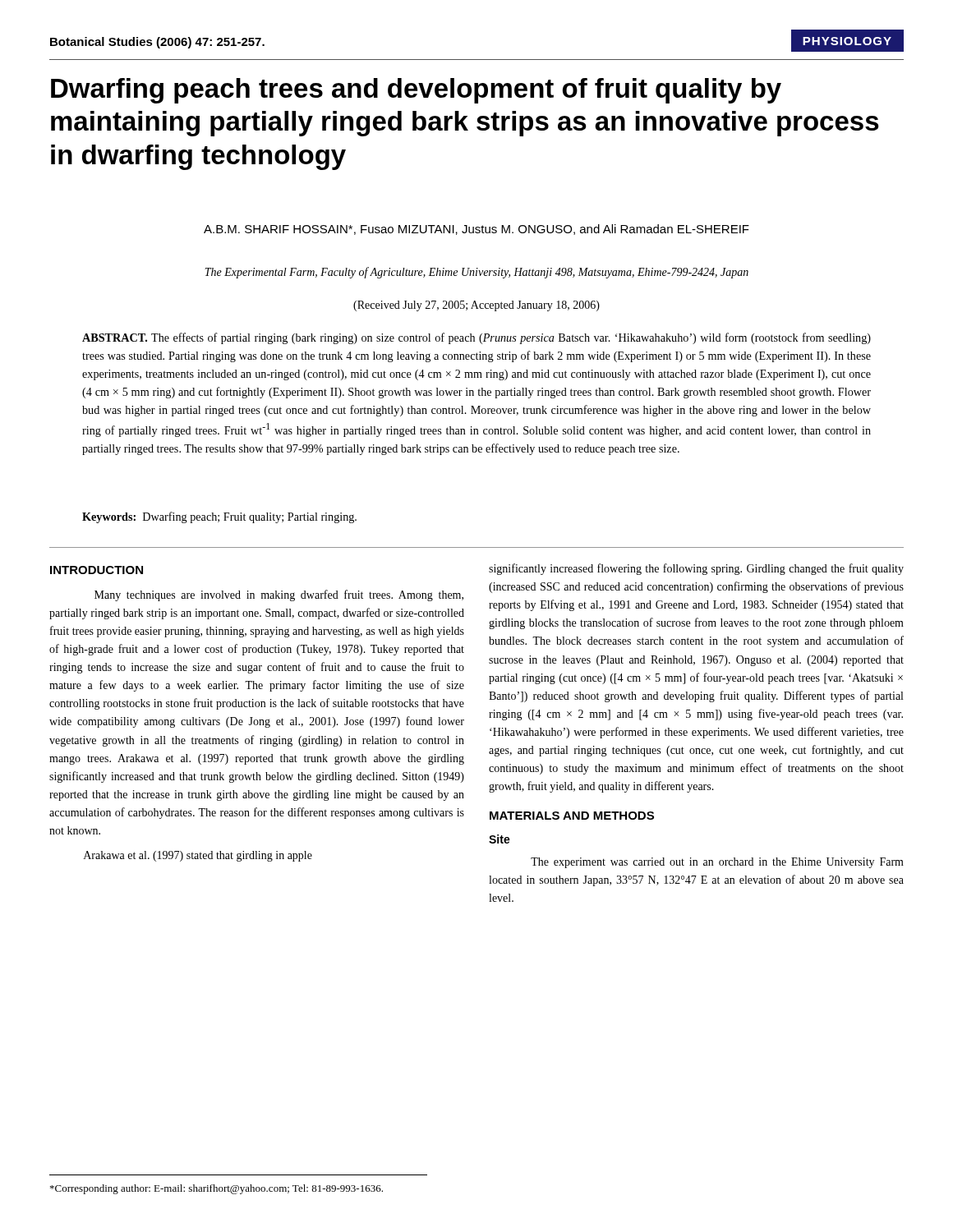Where is the passage that starts "significantly increased flowering the following spring."?
Viewport: 953px width, 1232px height.
click(696, 678)
